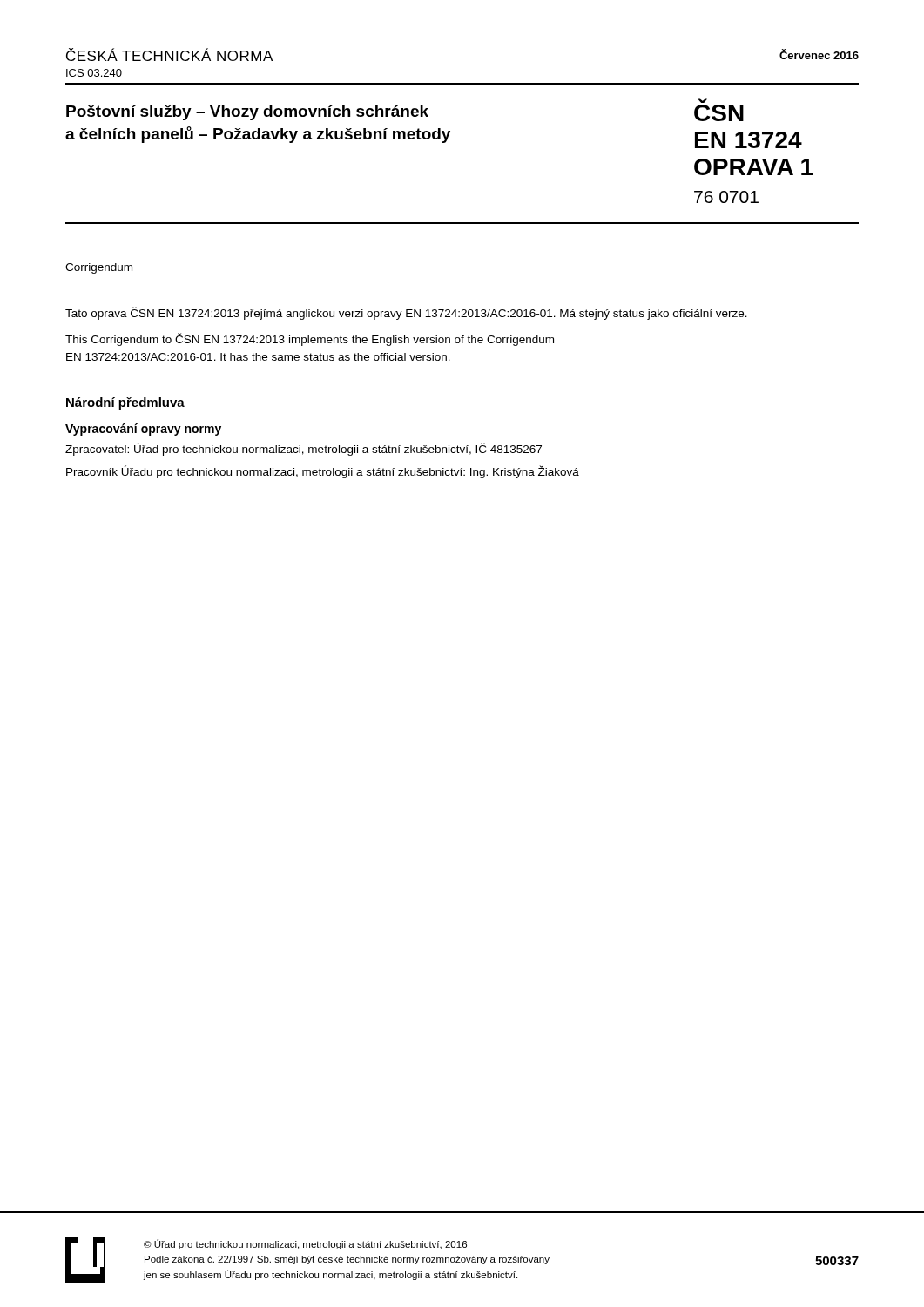Click on the text block starting "Pracovník Úřadu pro technickou normalizaci, metrologii a"

point(462,472)
